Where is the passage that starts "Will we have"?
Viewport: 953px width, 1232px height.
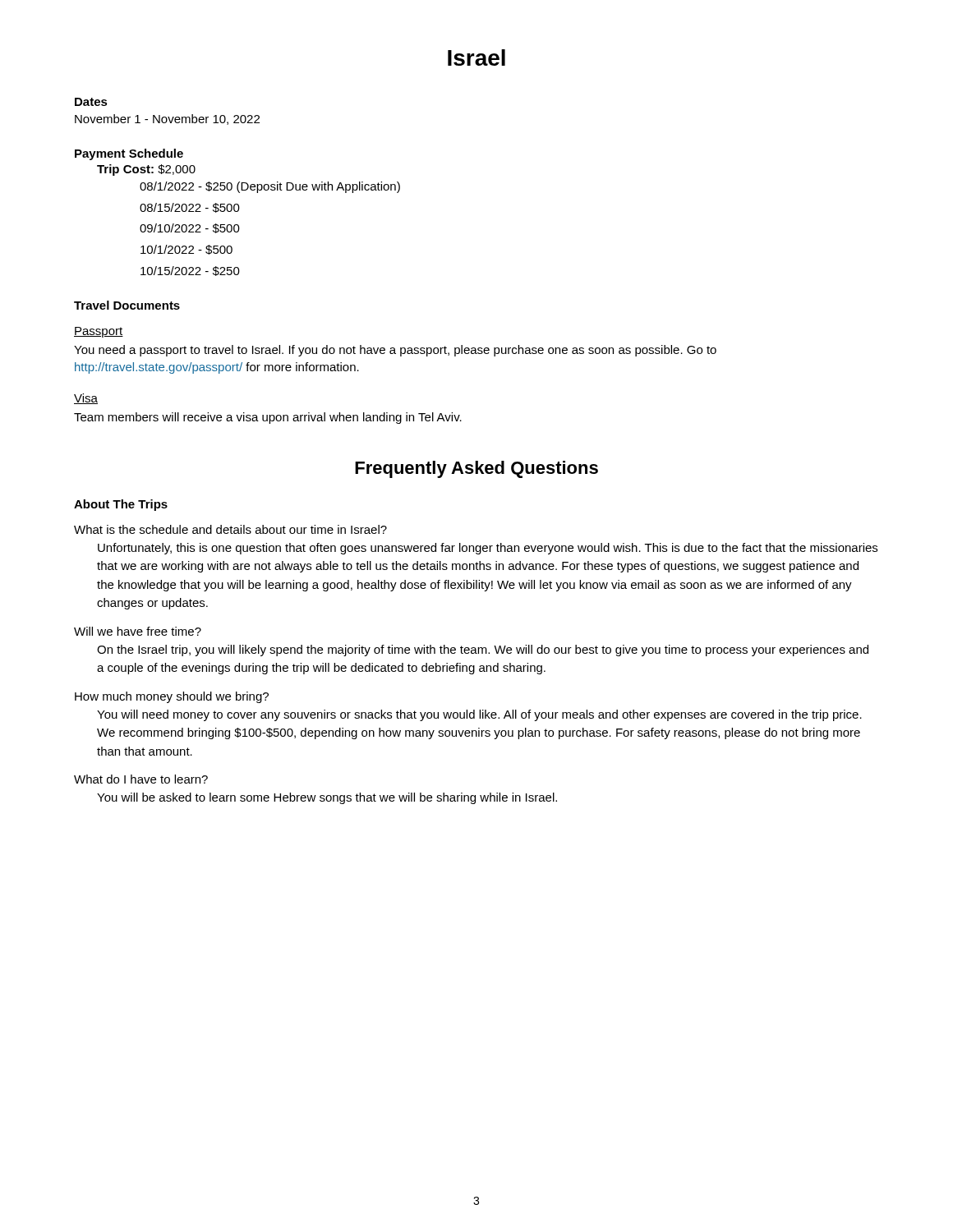coord(138,631)
